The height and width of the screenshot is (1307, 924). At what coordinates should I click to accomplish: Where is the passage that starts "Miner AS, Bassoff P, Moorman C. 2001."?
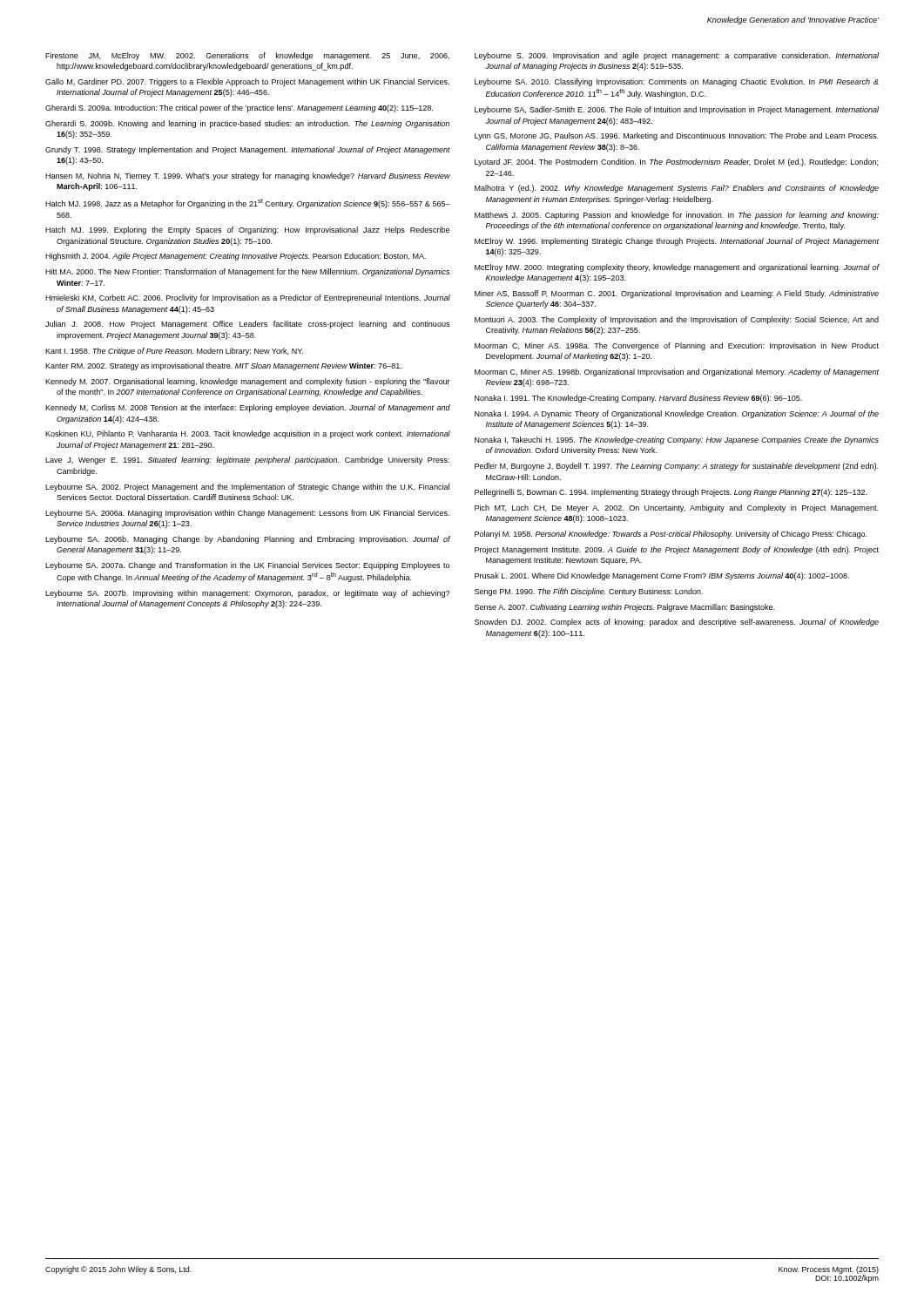pos(676,299)
